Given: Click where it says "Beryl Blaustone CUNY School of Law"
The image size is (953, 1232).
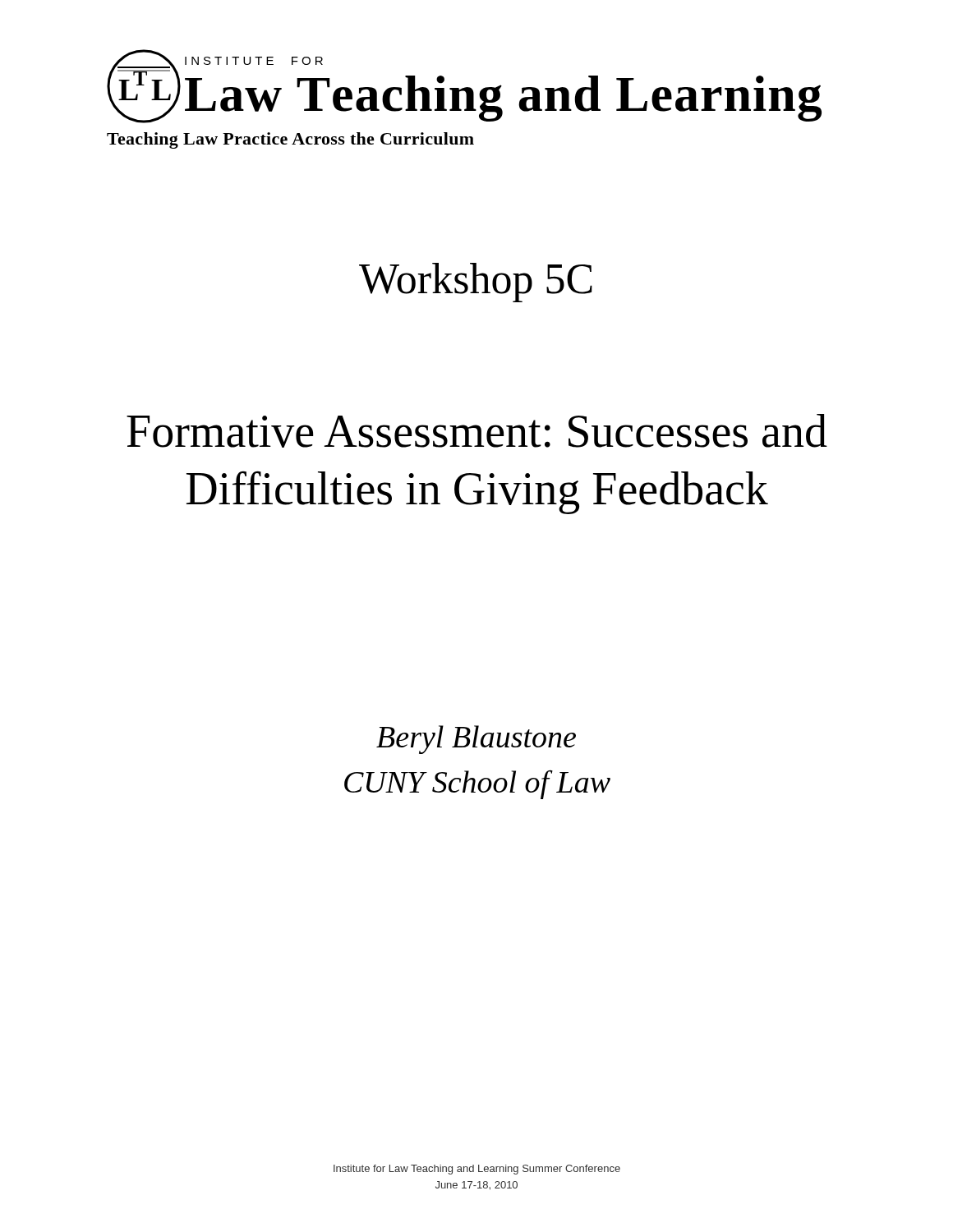Looking at the screenshot, I should pos(476,759).
